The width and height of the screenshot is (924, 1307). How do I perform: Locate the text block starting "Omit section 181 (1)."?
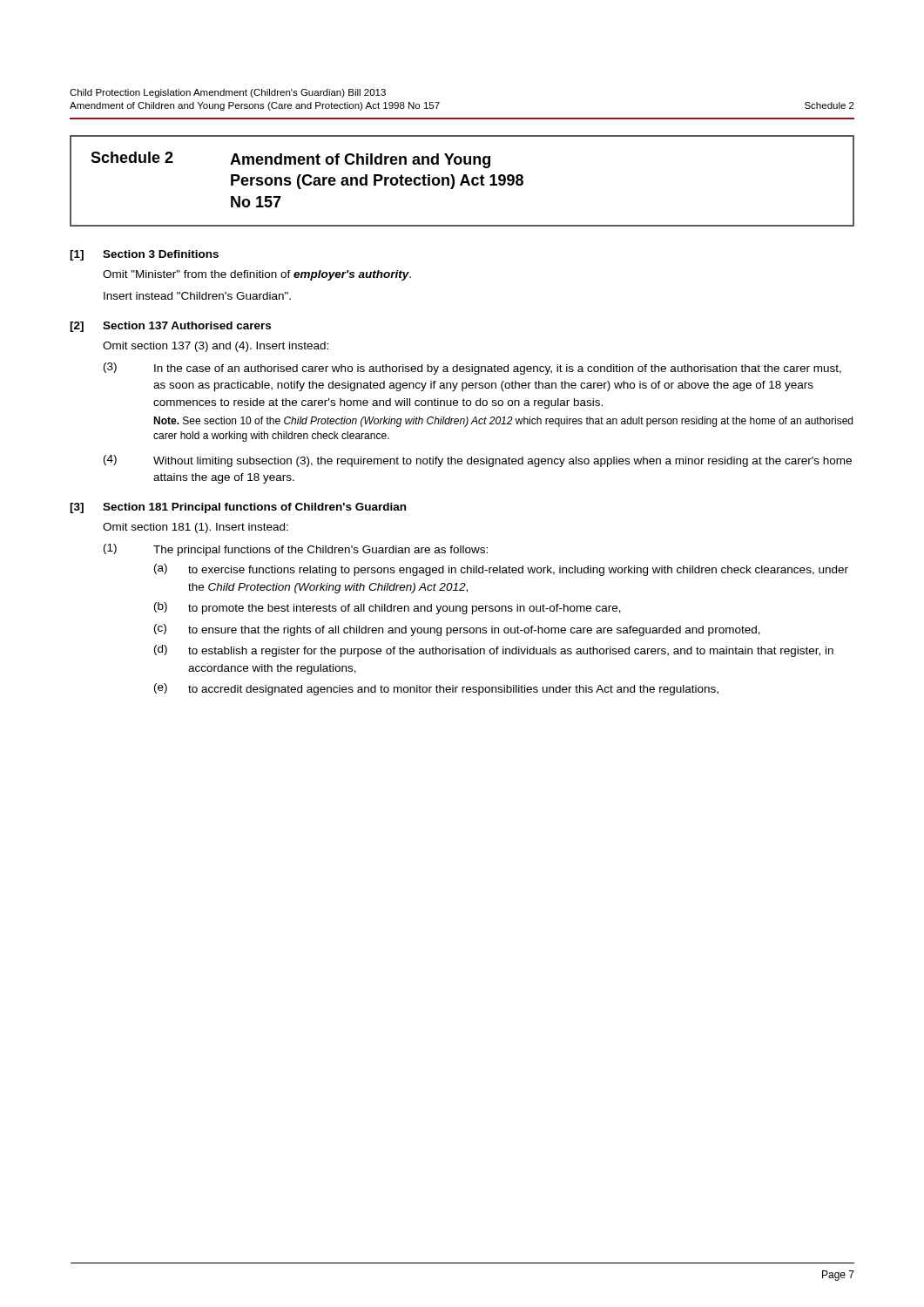click(196, 527)
